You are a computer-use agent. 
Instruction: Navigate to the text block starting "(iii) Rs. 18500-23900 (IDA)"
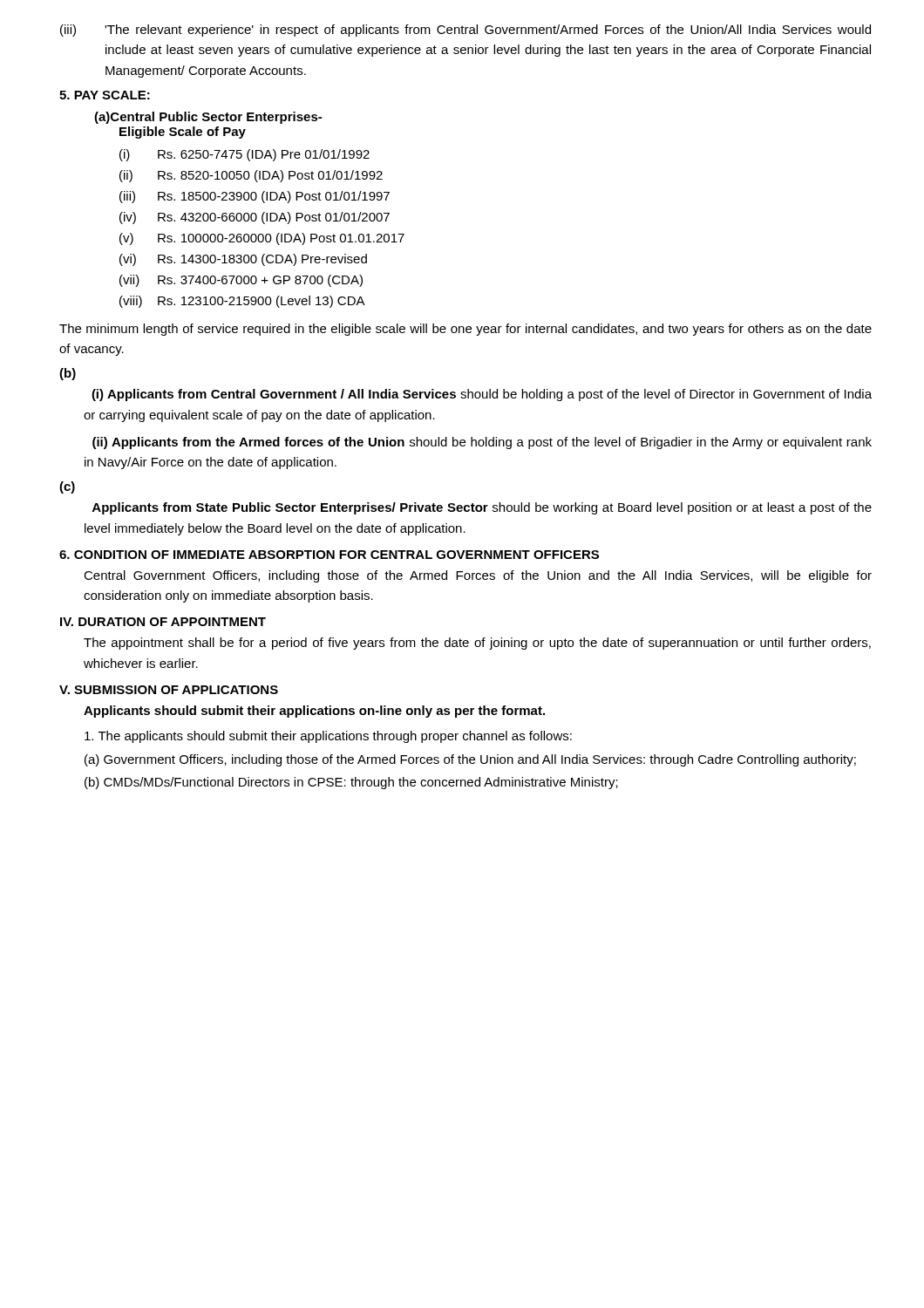point(254,196)
